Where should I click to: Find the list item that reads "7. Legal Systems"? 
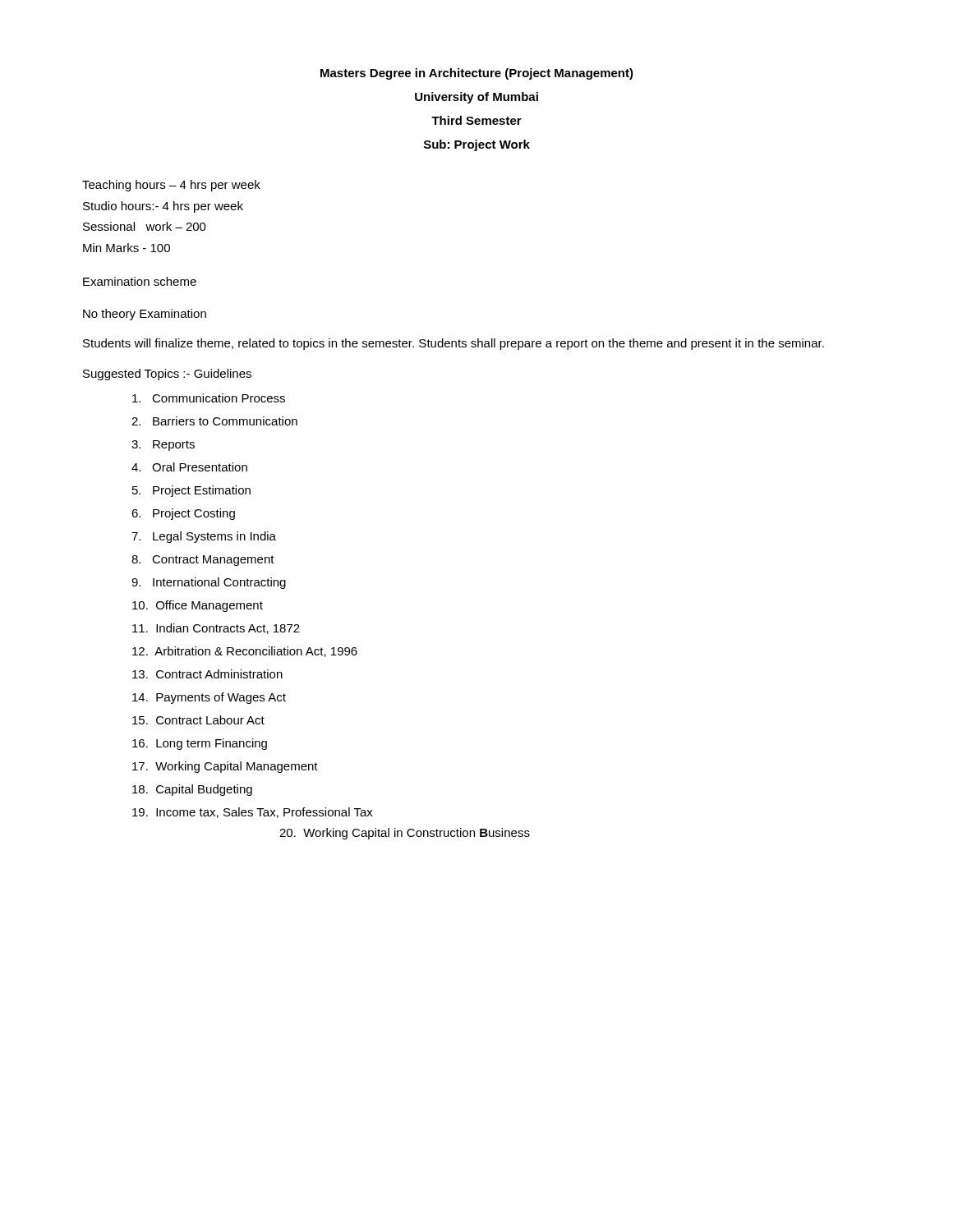pyautogui.click(x=204, y=536)
